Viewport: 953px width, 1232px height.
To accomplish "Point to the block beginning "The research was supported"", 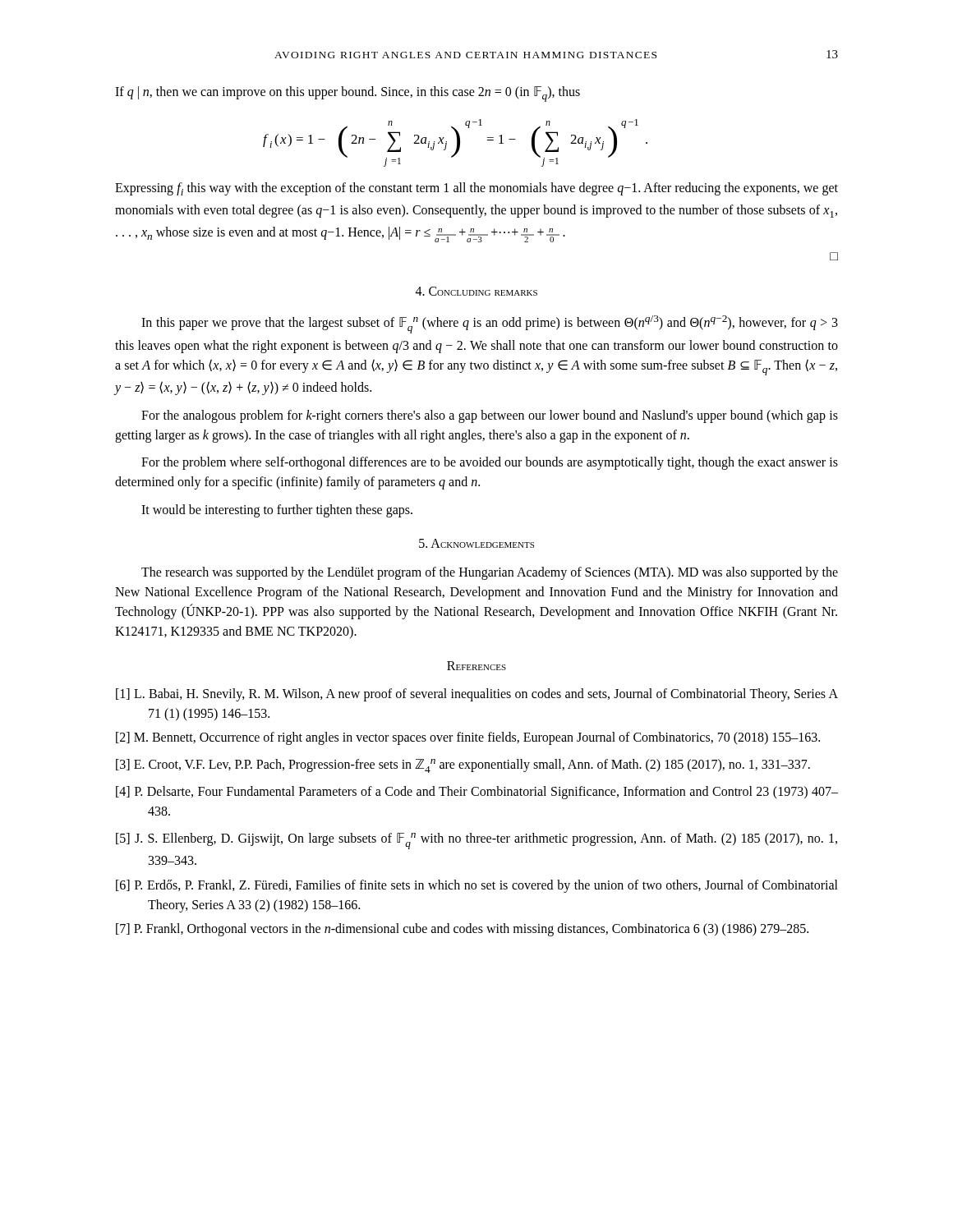I will (x=476, y=602).
